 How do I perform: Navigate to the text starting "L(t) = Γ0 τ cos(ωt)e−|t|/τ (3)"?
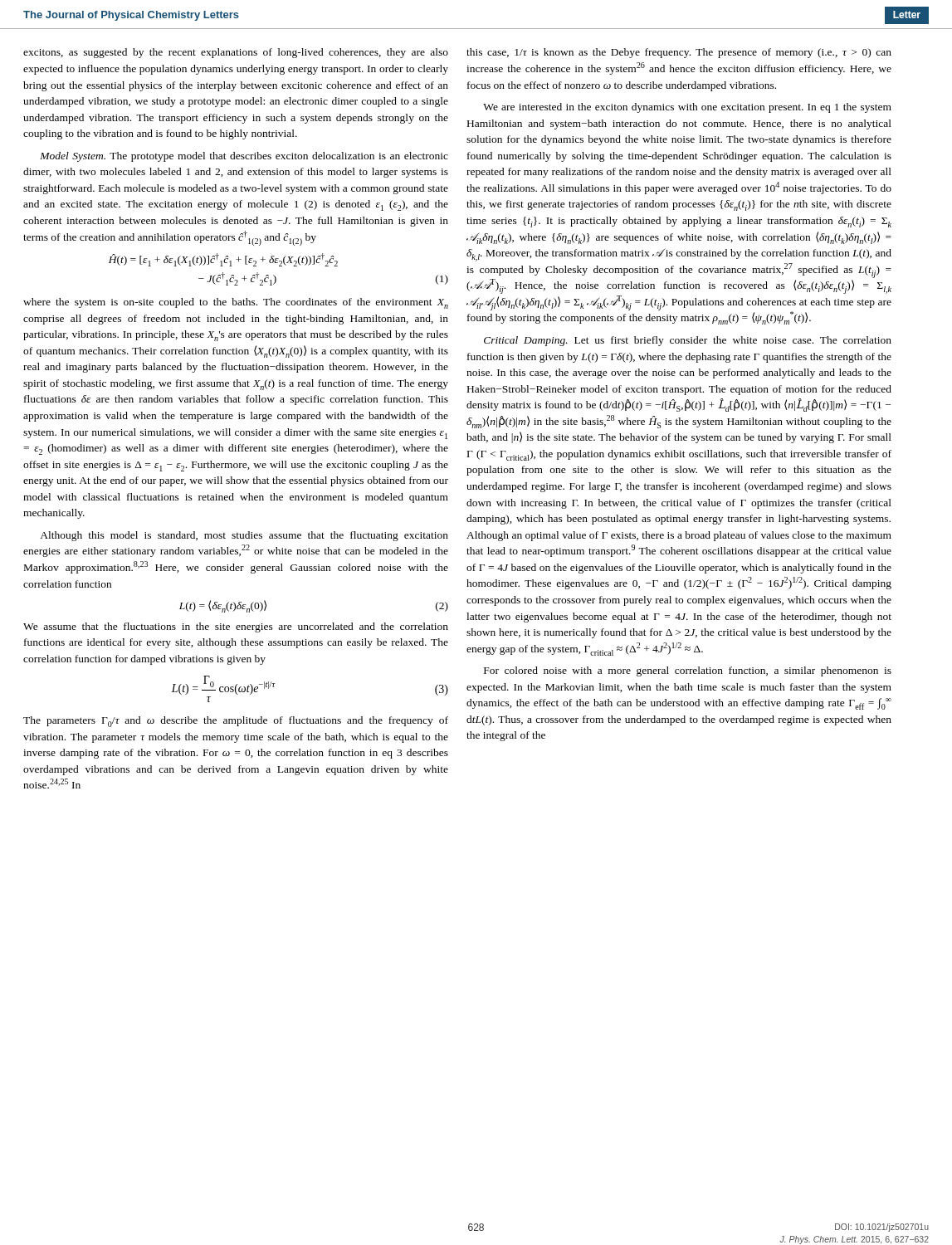click(236, 690)
